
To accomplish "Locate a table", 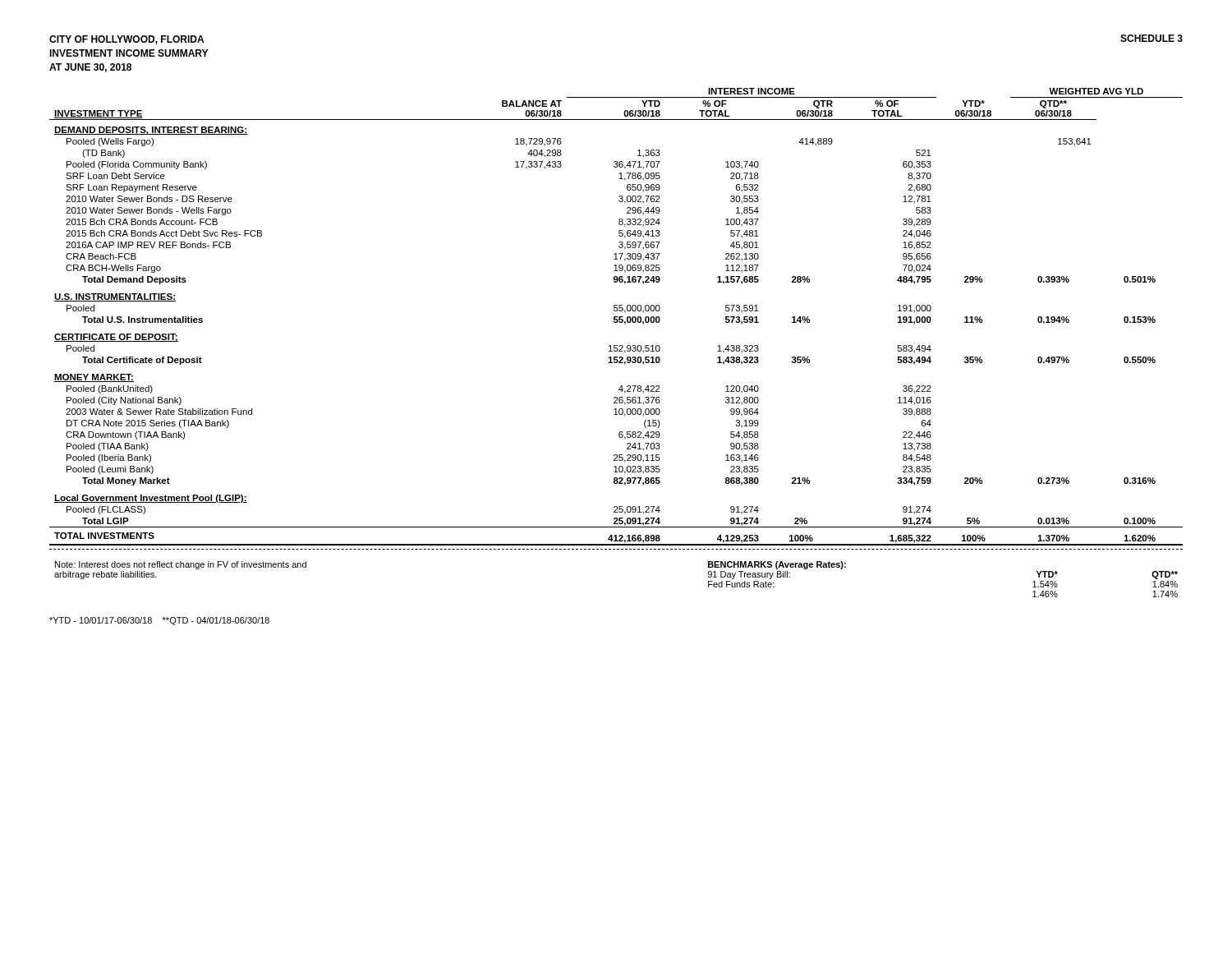I will 616,344.
